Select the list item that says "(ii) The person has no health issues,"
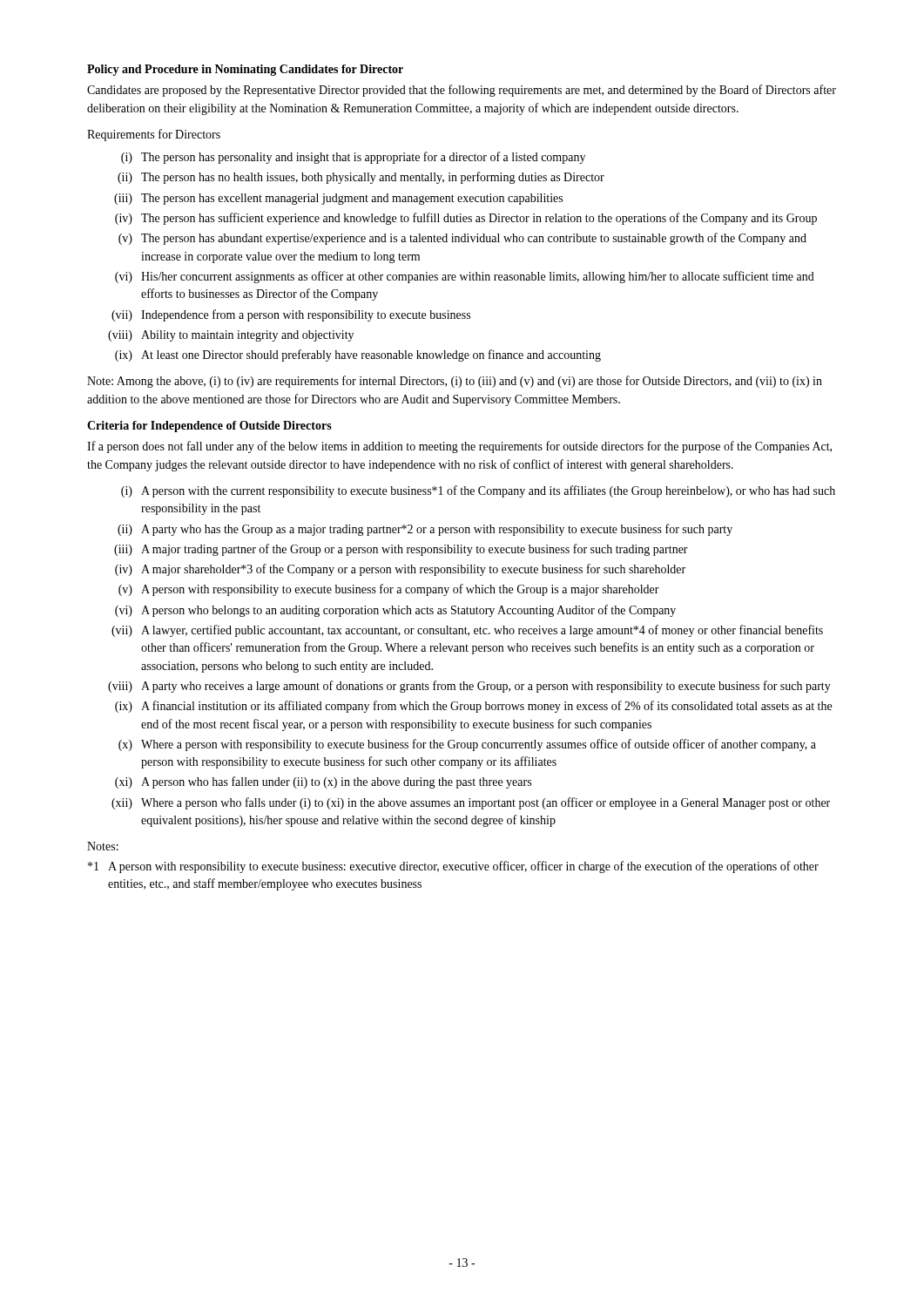This screenshot has width=924, height=1307. coord(462,178)
